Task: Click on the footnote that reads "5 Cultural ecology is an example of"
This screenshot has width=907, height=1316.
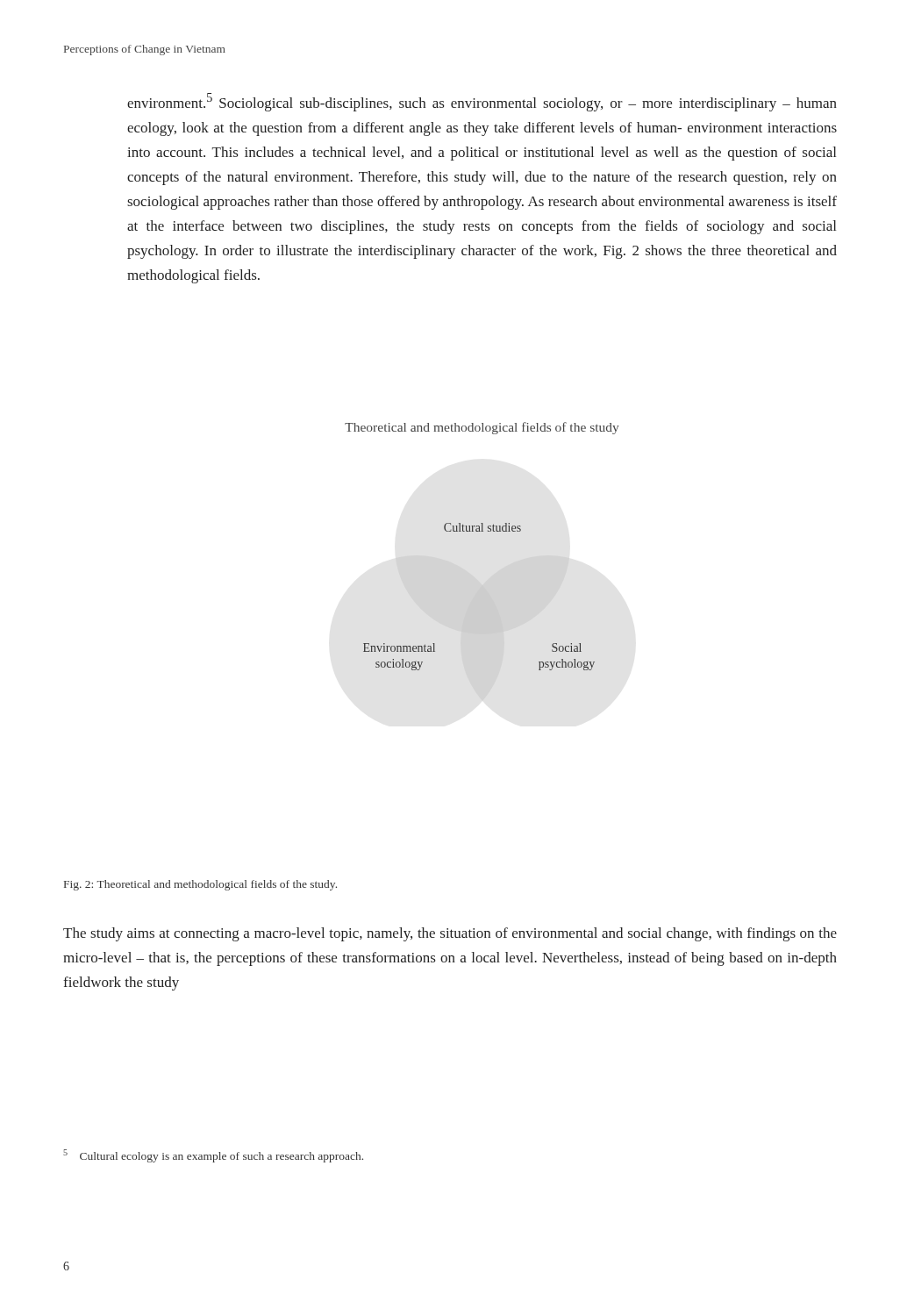Action: tap(214, 1156)
